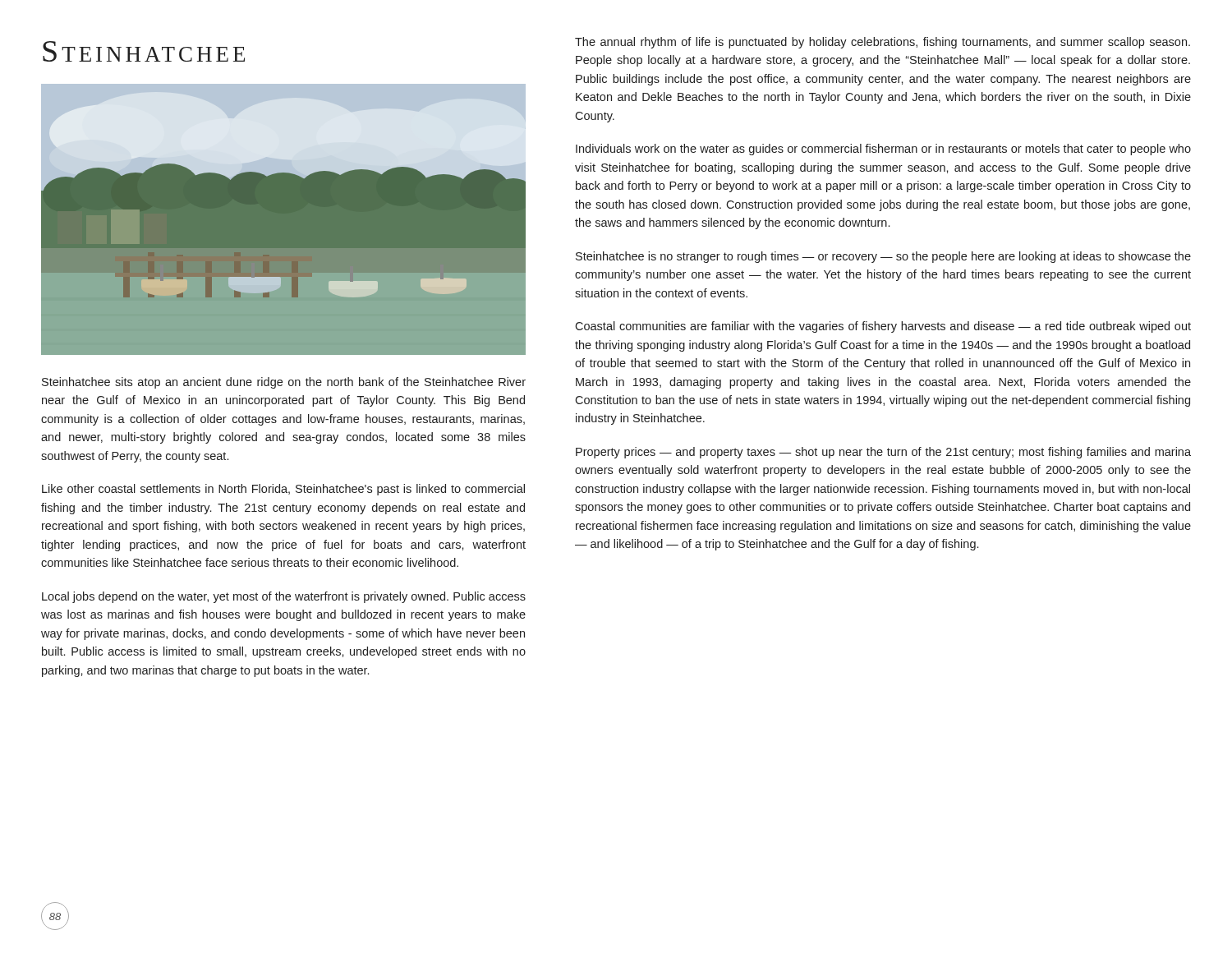Locate the photo
The image size is (1232, 953).
[283, 219]
